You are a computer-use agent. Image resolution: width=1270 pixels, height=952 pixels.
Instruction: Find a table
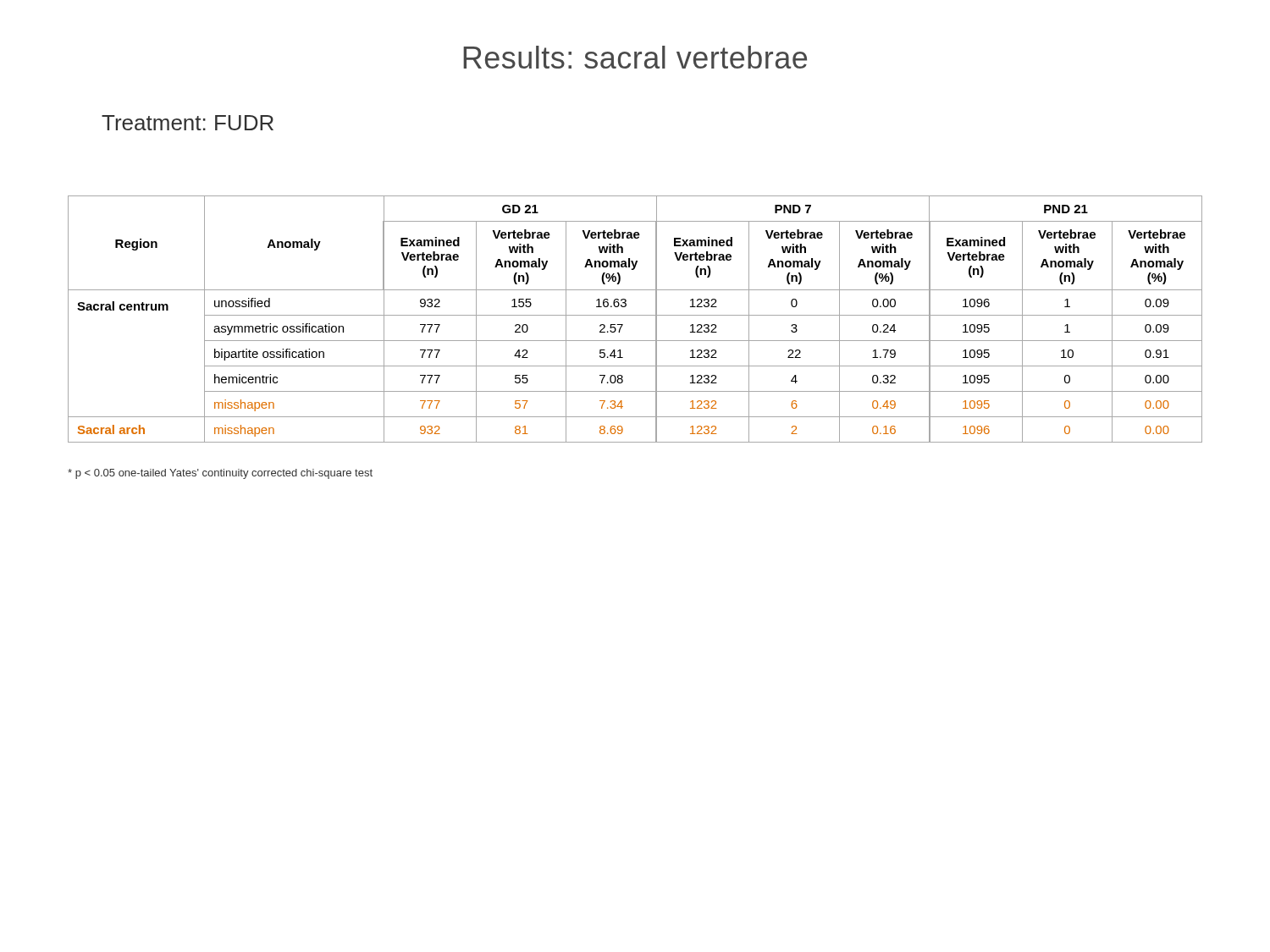pyautogui.click(x=635, y=319)
